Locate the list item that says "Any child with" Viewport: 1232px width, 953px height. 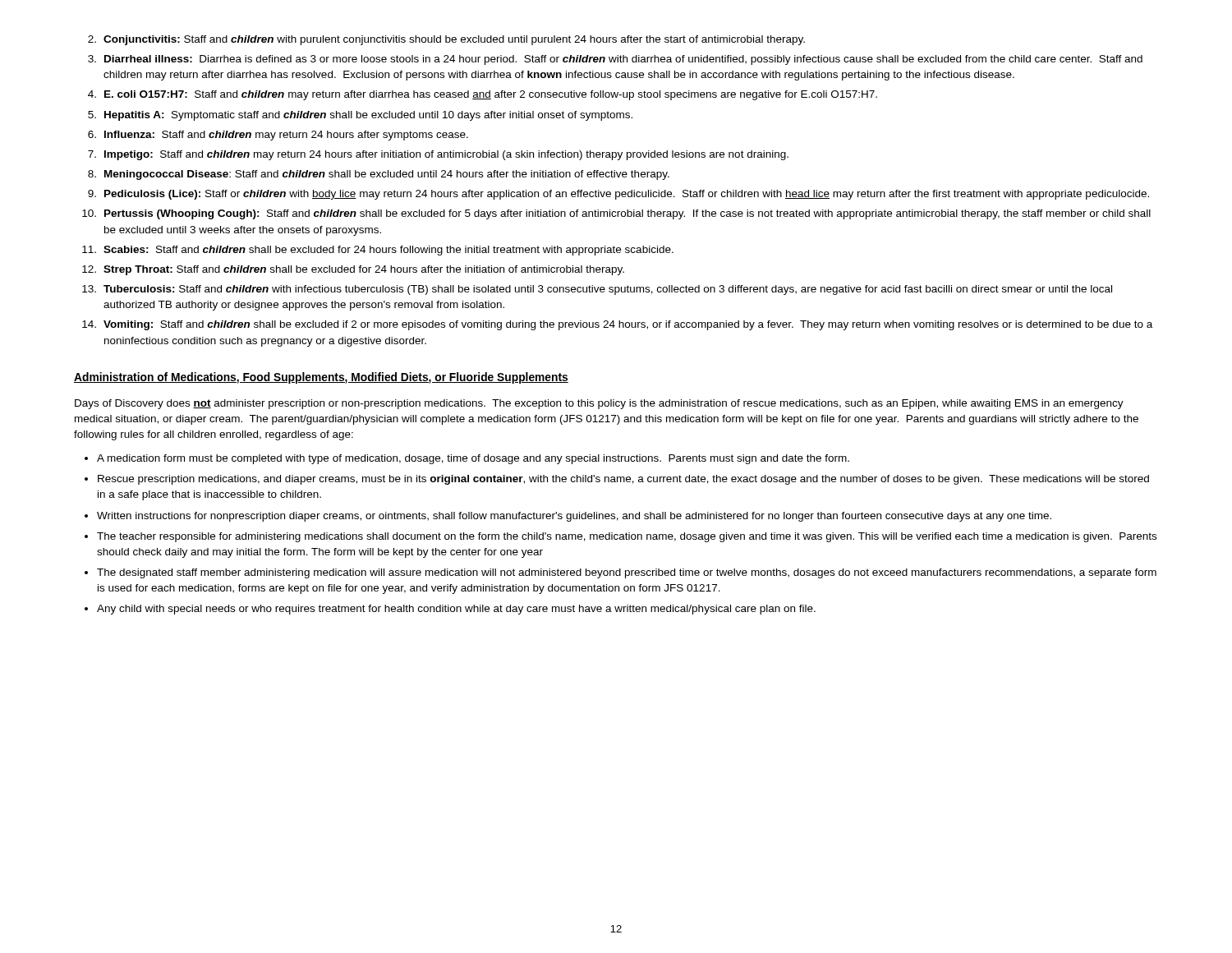pos(457,609)
